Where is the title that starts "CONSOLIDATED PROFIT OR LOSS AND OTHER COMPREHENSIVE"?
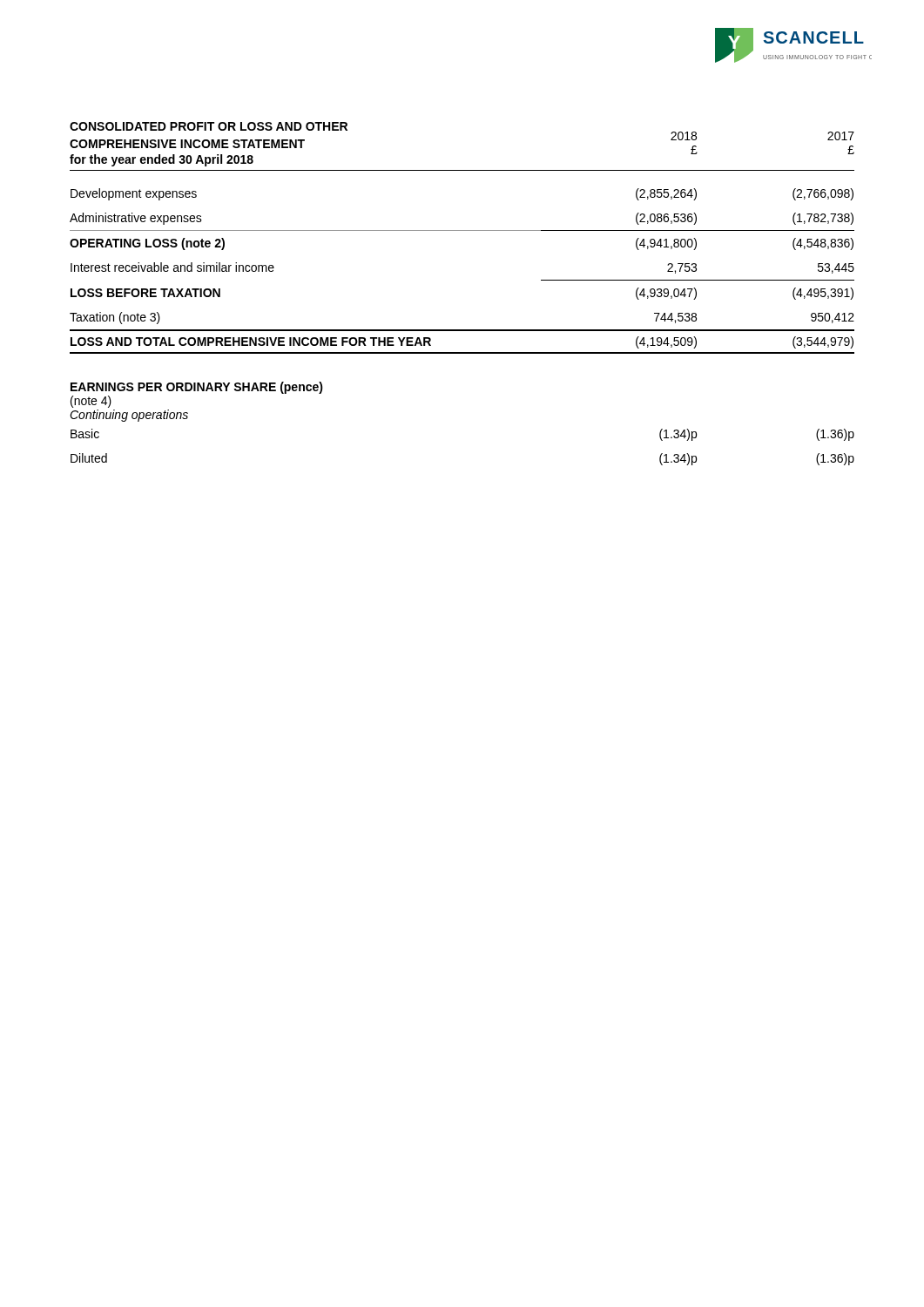Image resolution: width=924 pixels, height=1307 pixels. pyautogui.click(x=243, y=144)
